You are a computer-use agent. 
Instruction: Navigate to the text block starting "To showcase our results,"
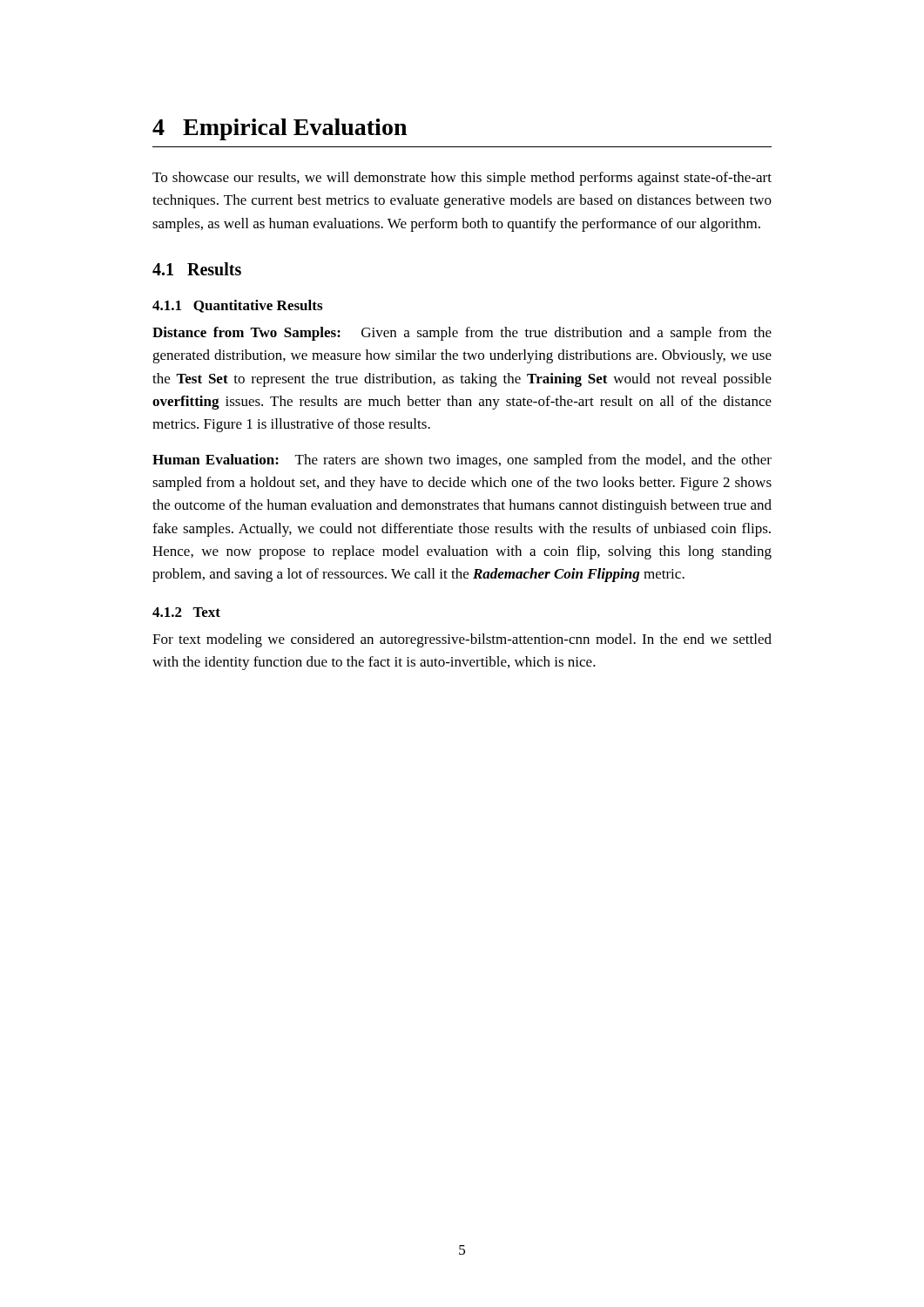[462, 201]
